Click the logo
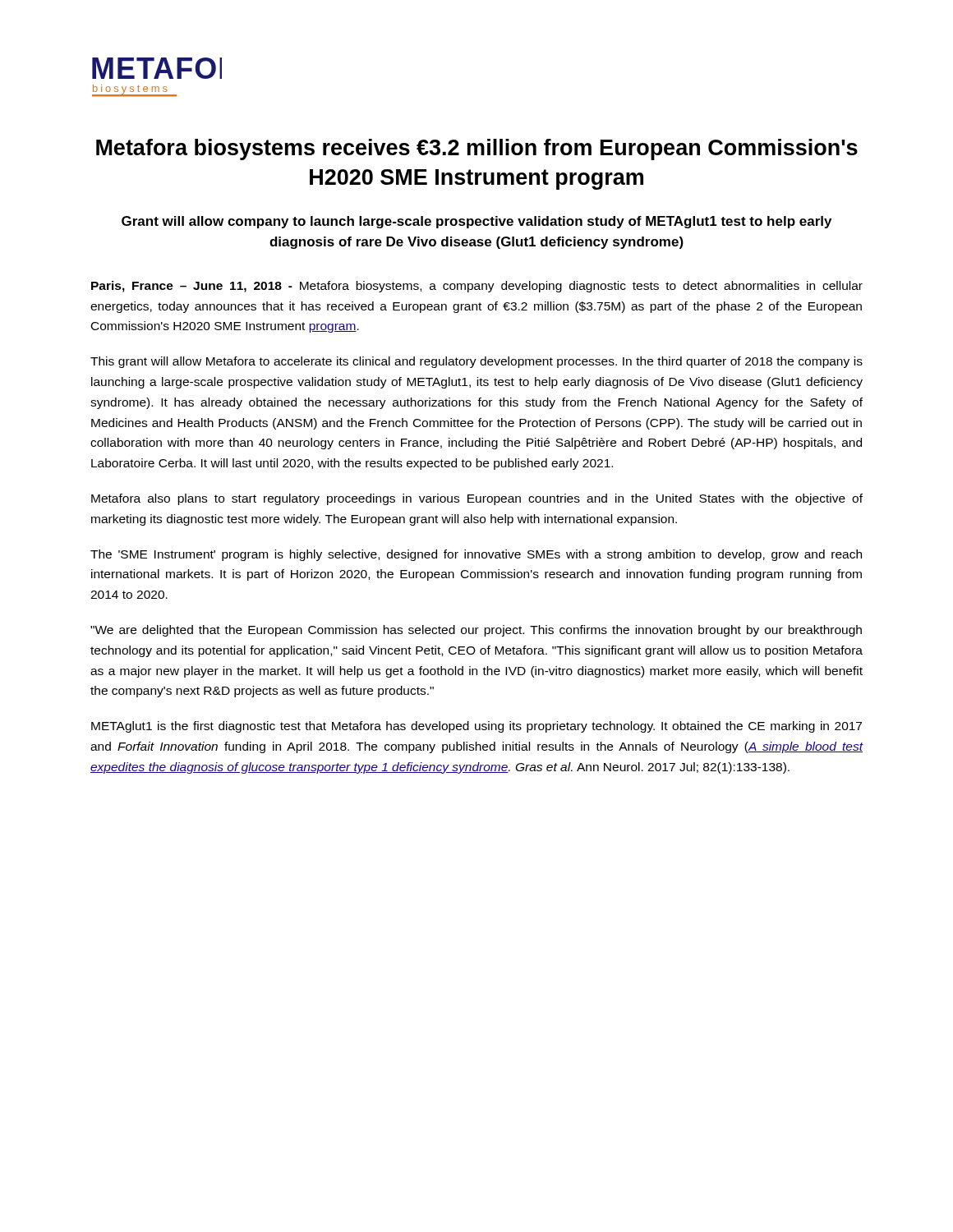953x1232 pixels. 476,75
